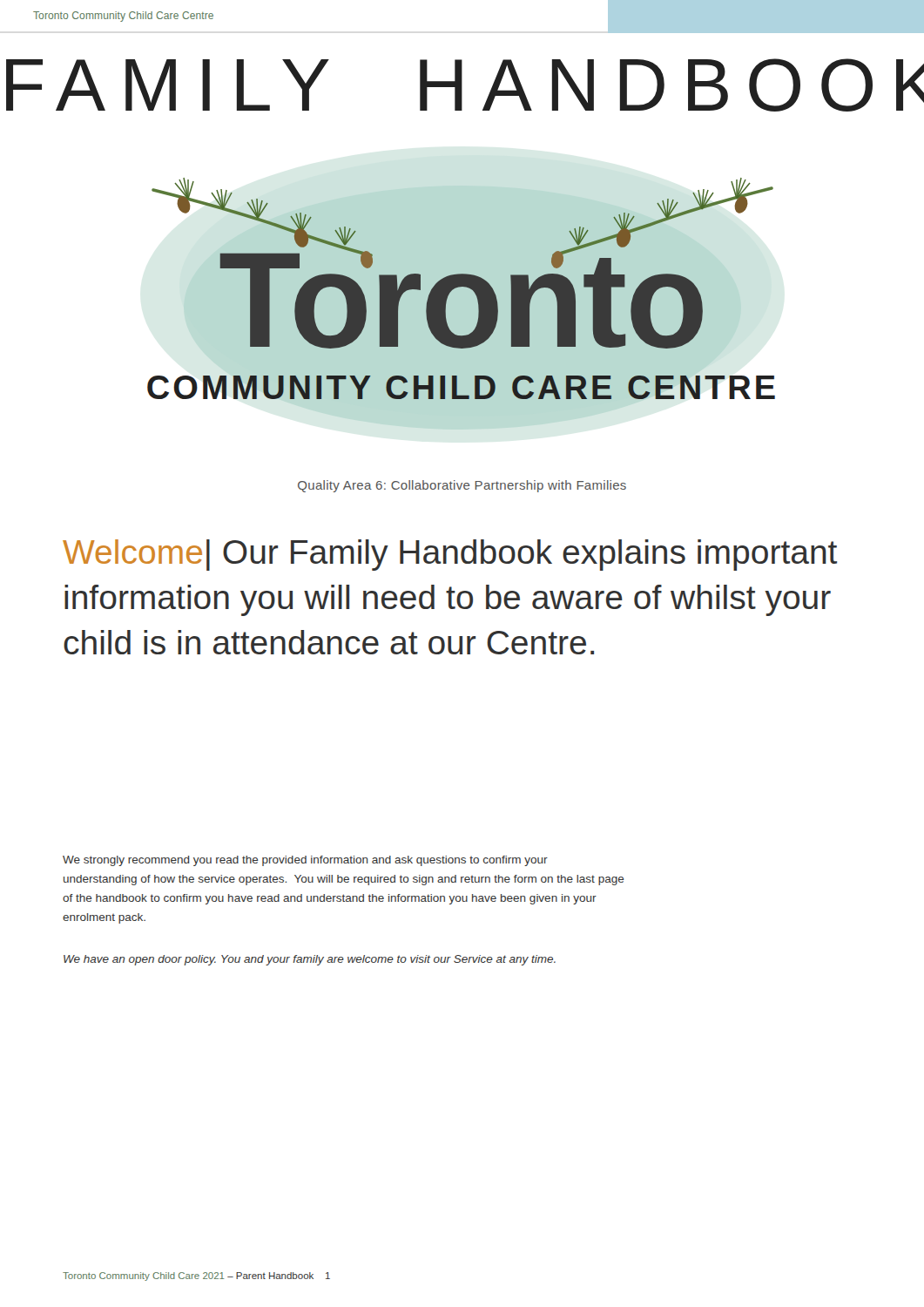Navigate to the text block starting "We strongly recommend you read the"
The image size is (924, 1307).
[x=344, y=889]
